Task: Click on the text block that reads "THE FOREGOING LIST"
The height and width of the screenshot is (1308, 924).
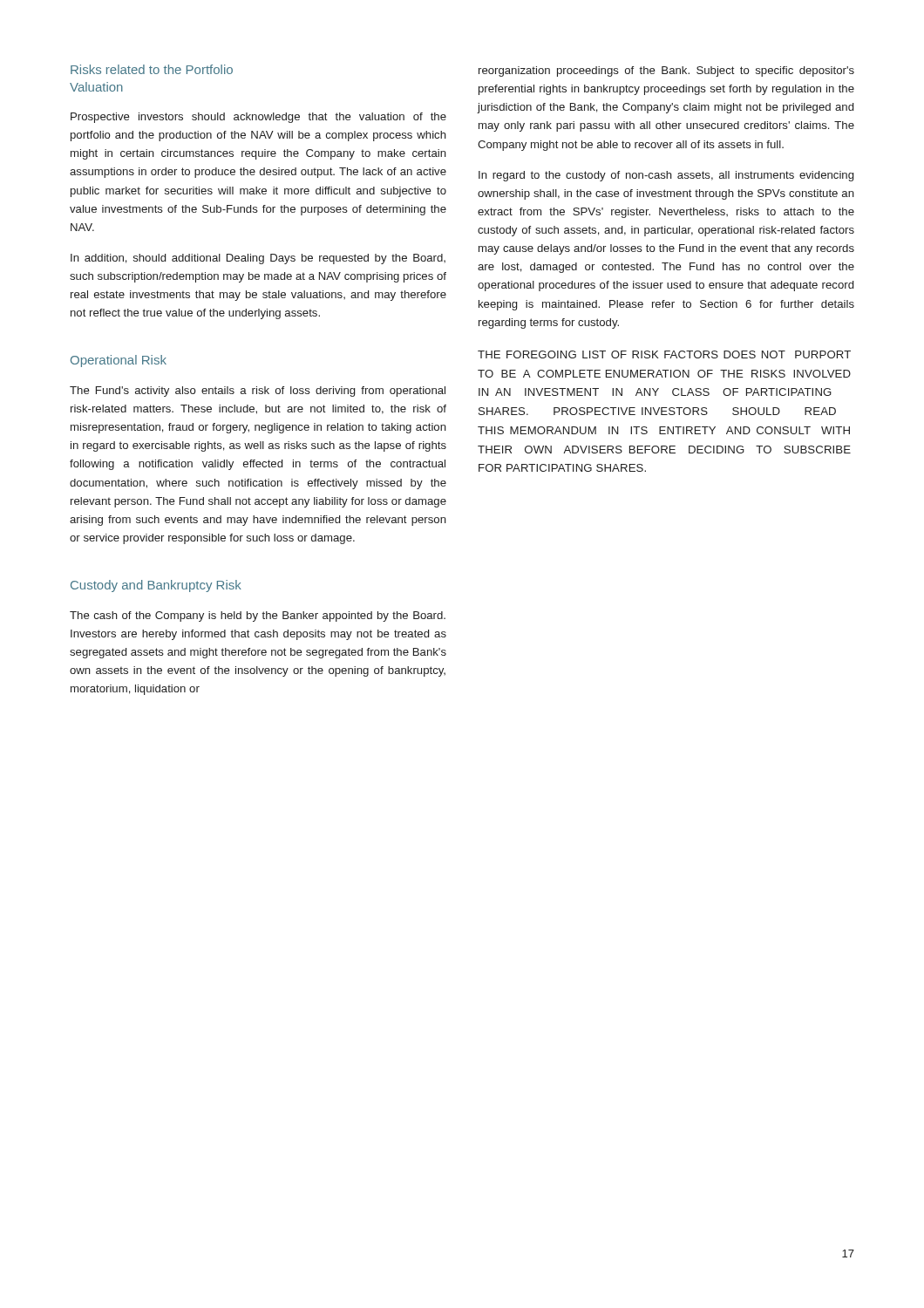Action: click(666, 412)
